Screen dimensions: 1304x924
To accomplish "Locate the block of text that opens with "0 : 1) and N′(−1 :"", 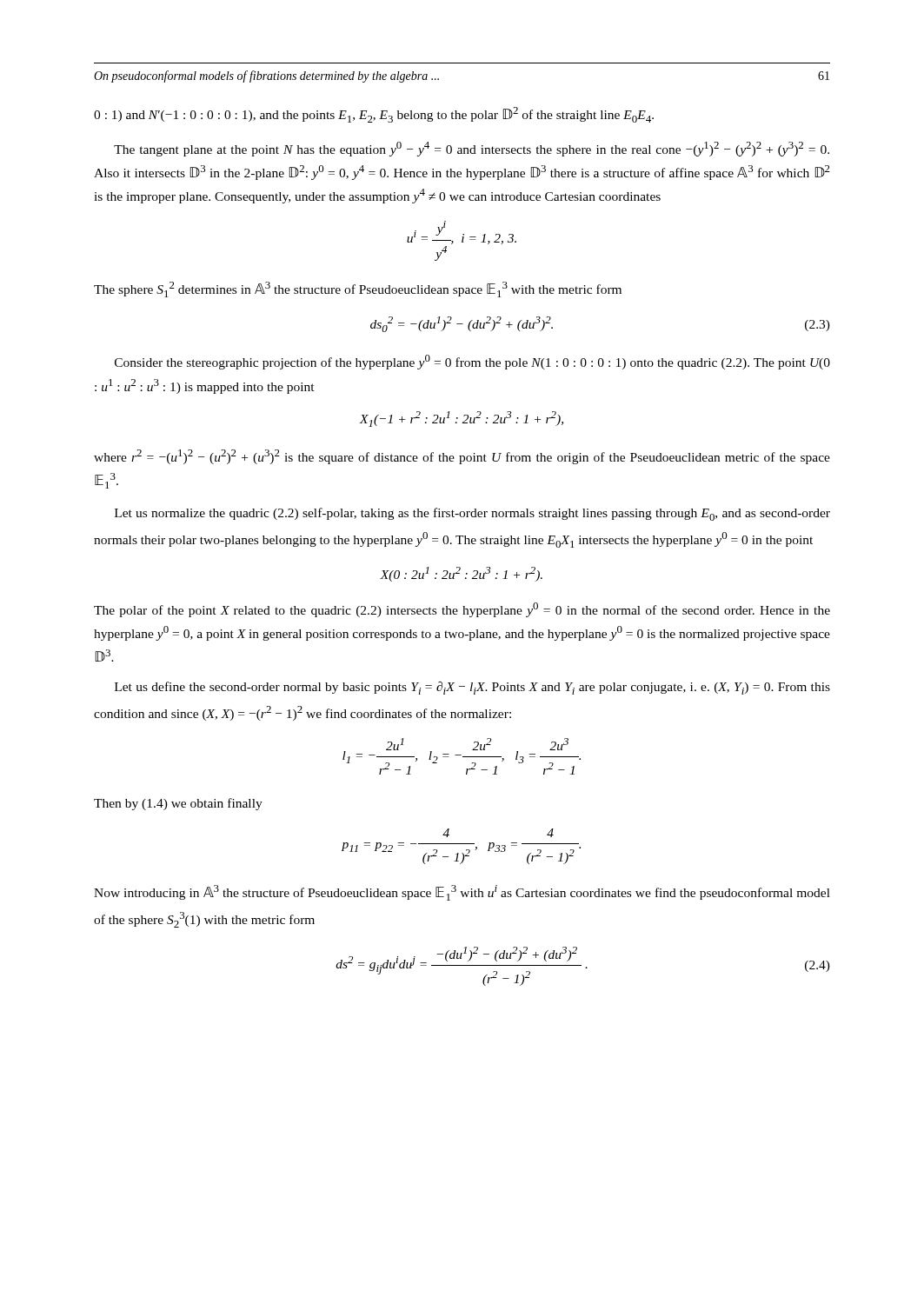I will pyautogui.click(x=462, y=154).
